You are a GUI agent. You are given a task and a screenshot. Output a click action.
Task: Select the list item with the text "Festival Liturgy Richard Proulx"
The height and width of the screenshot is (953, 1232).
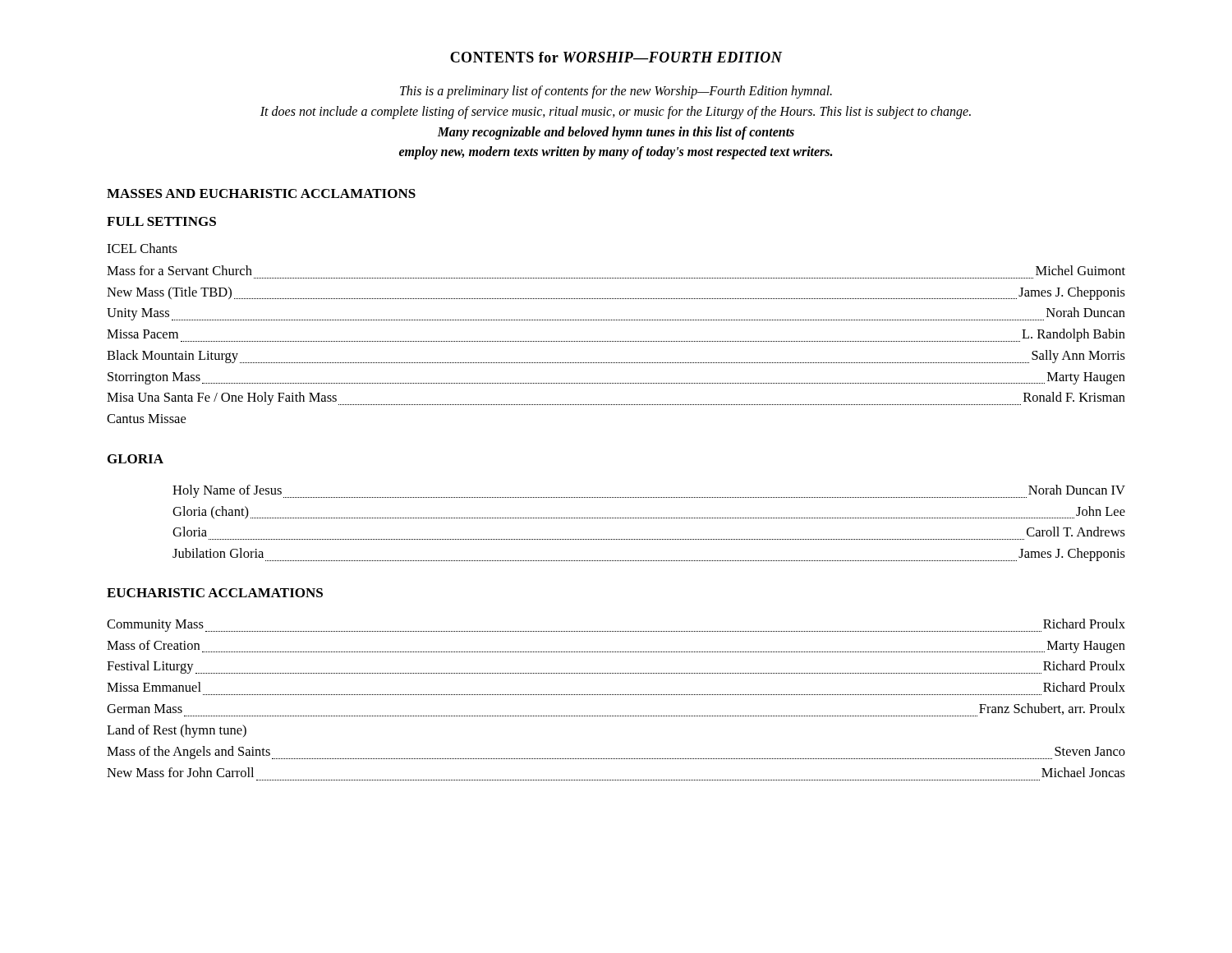616,667
